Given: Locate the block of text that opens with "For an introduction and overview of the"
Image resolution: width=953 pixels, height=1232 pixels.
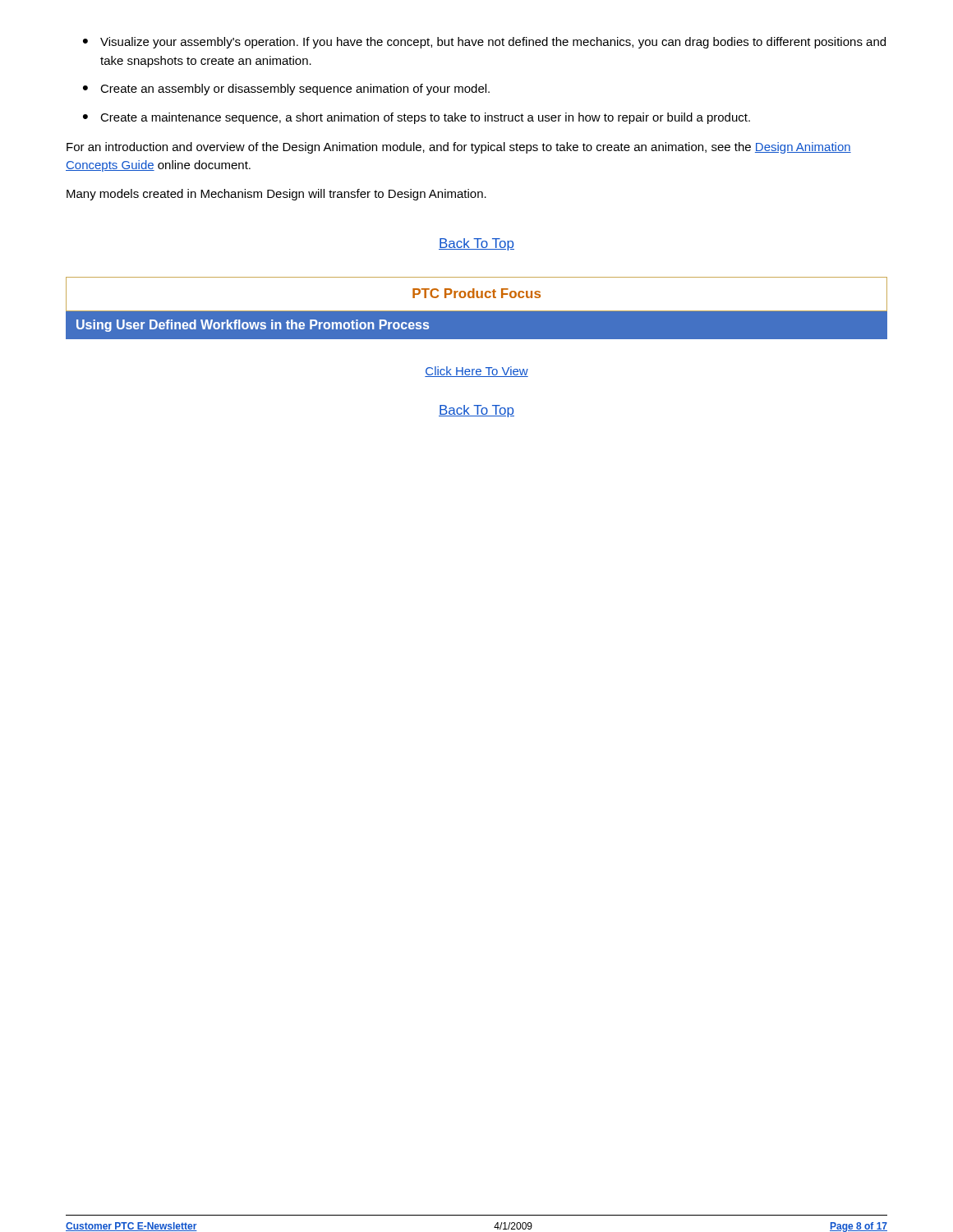Looking at the screenshot, I should 458,156.
